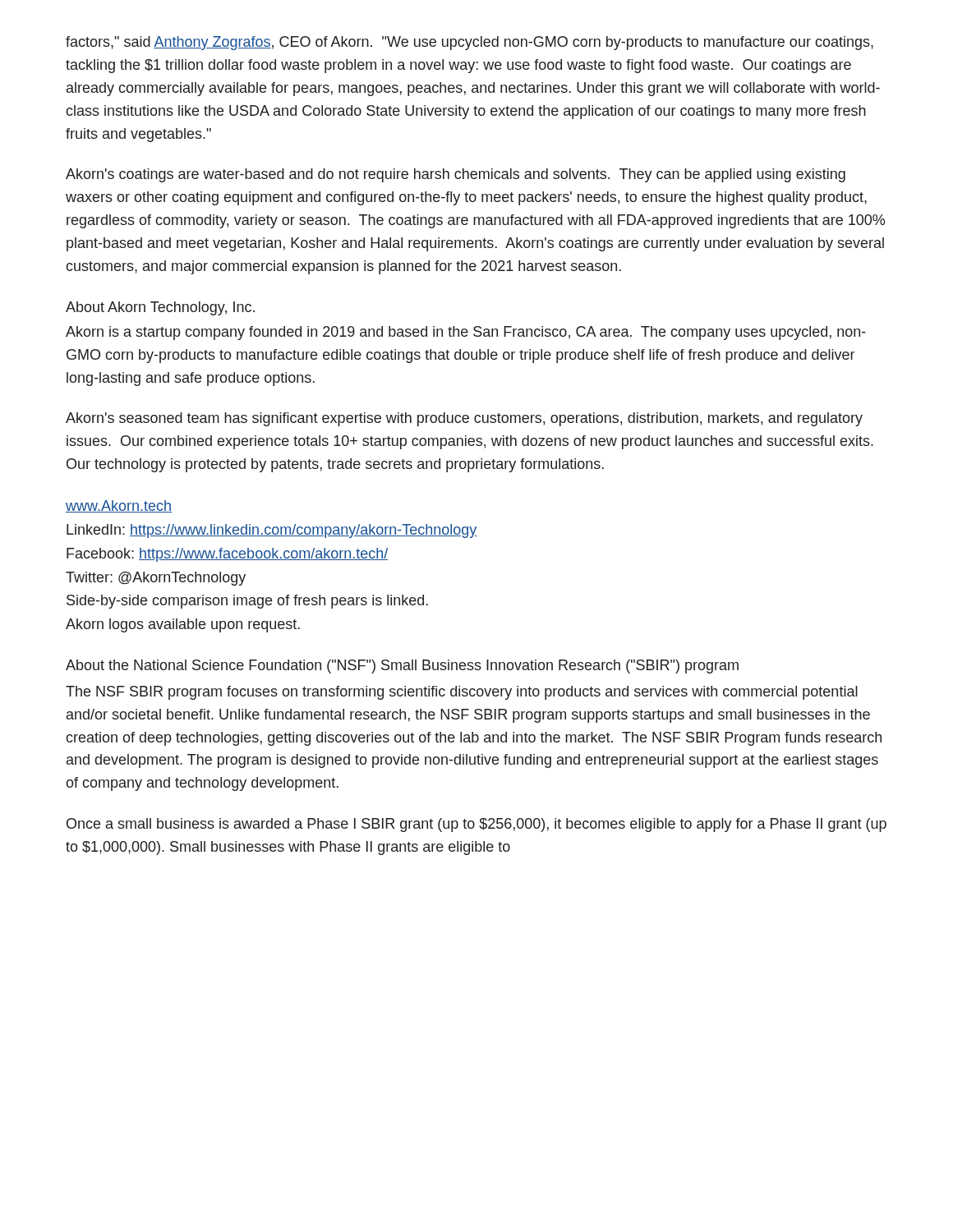Screen dimensions: 1232x953
Task: Locate the text "About Akorn Technology, Inc."
Action: click(161, 307)
